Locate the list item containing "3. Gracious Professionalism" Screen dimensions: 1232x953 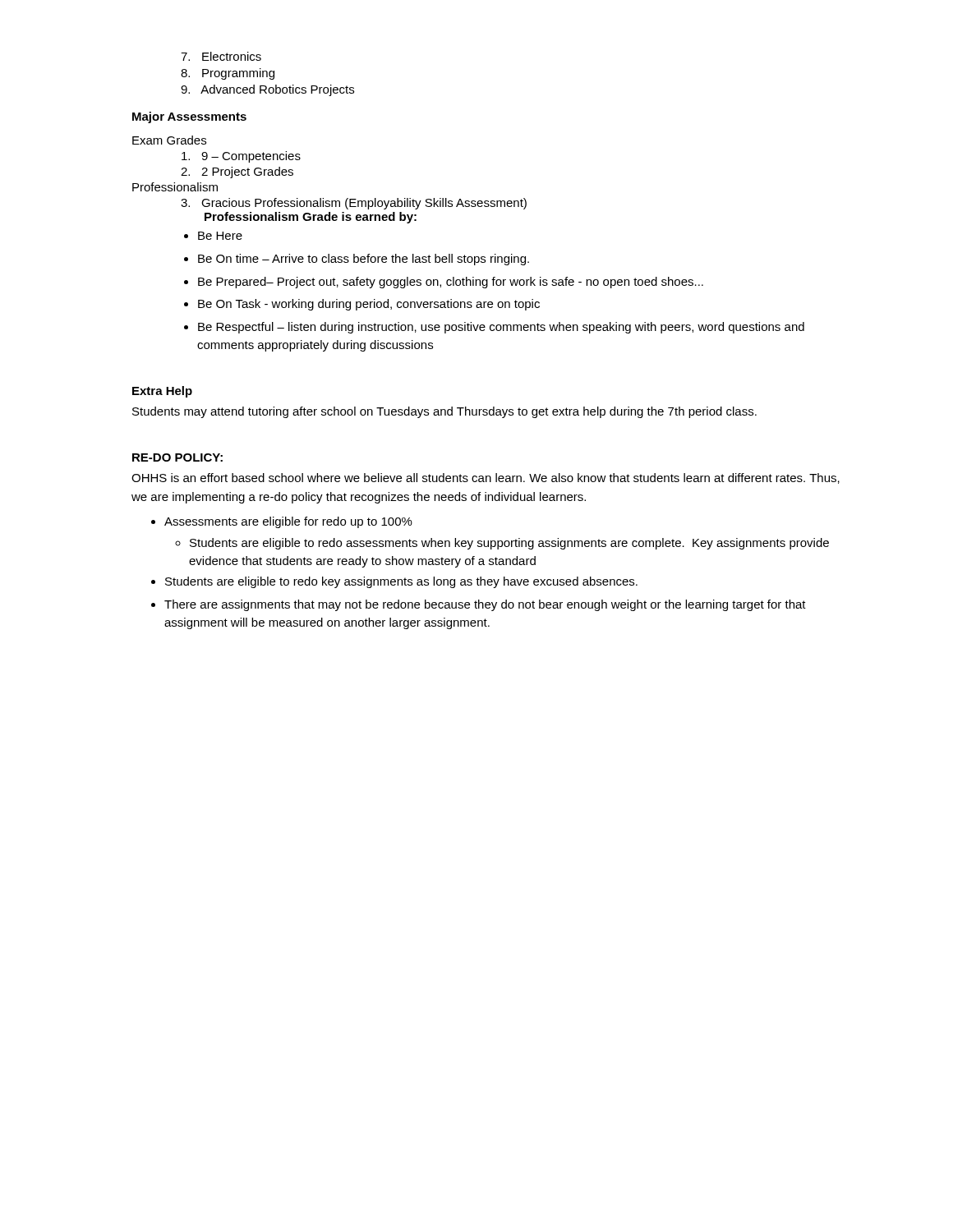(354, 209)
